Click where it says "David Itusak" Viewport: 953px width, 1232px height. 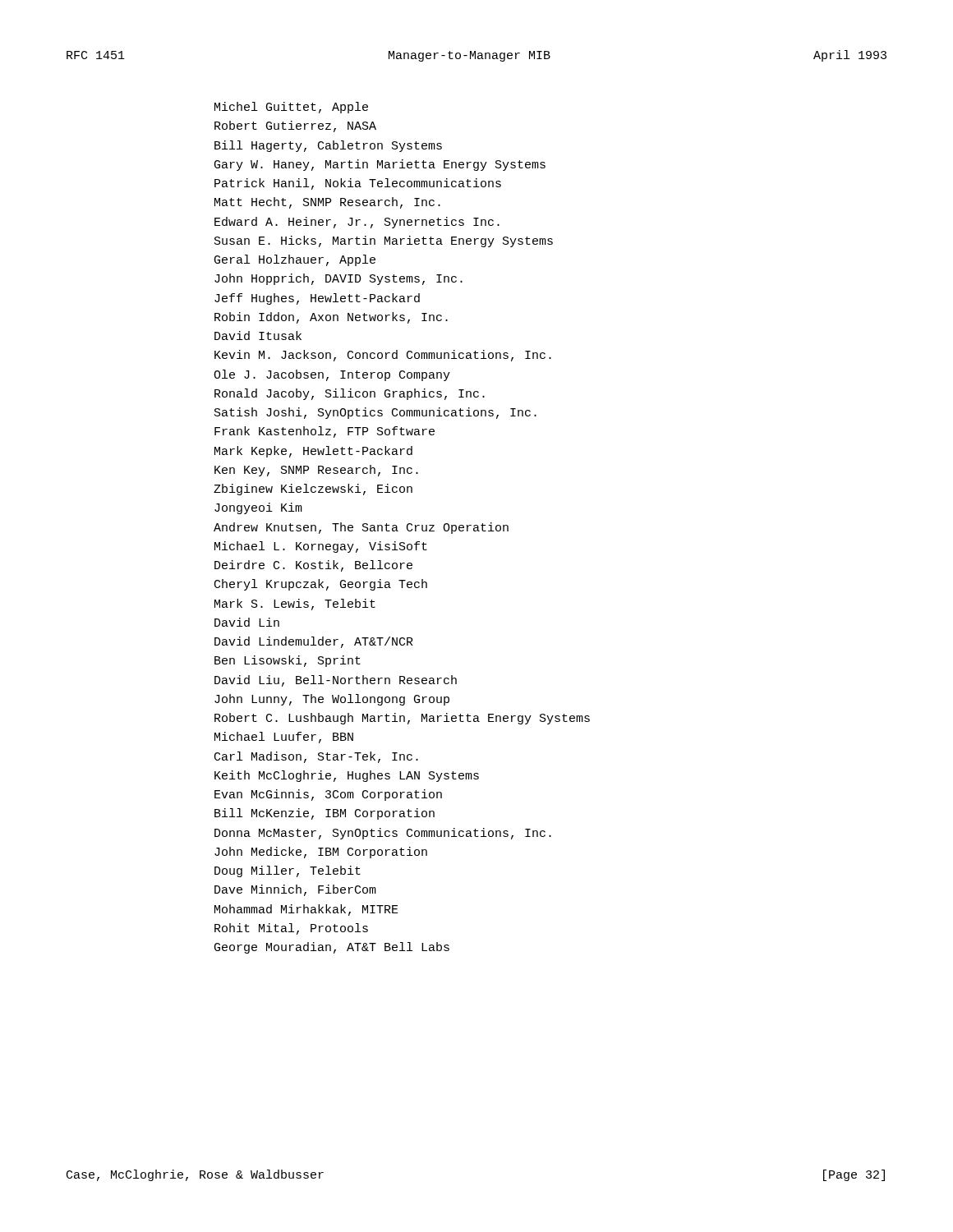258,337
